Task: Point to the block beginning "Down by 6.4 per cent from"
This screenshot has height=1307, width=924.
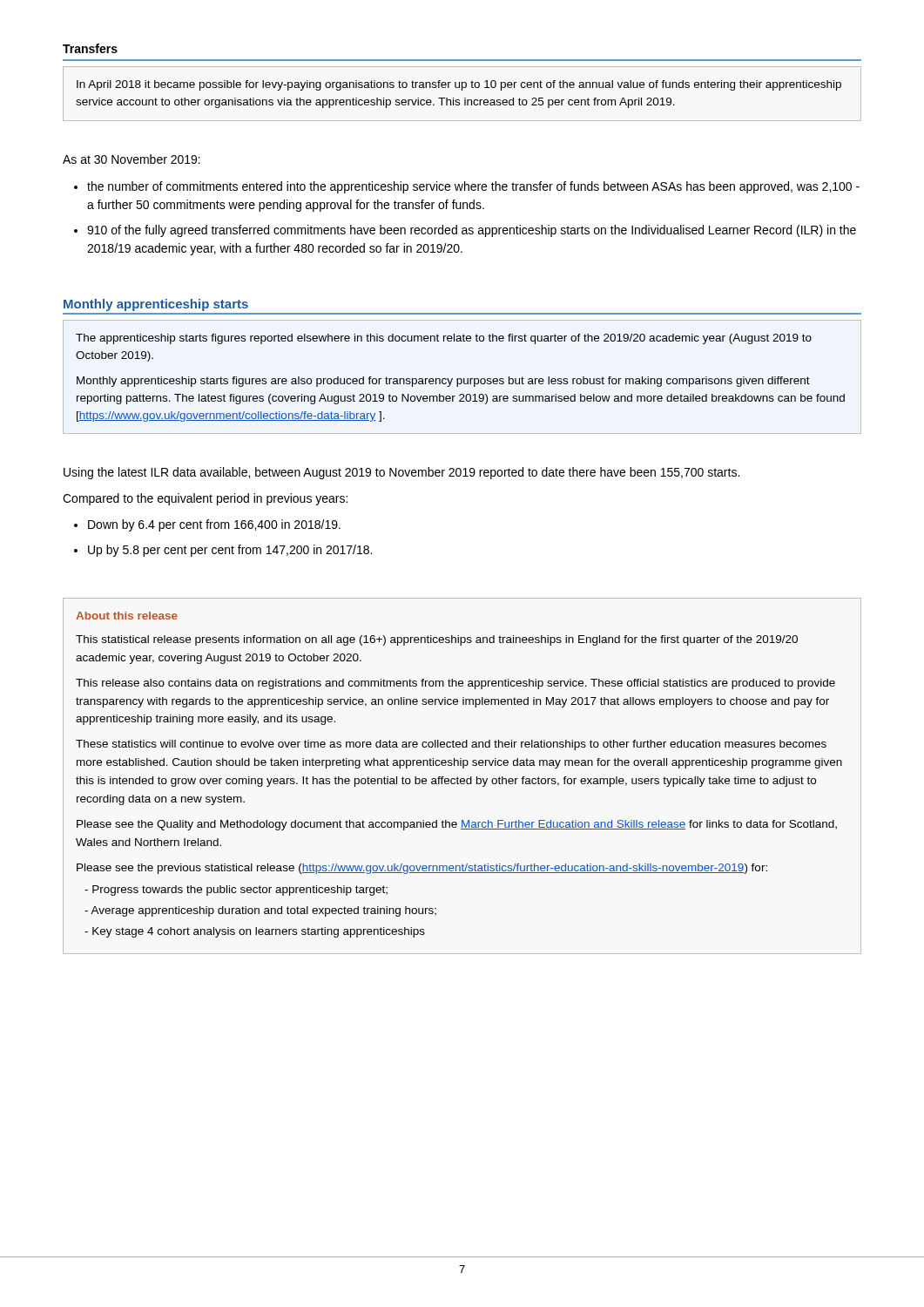Action: pyautogui.click(x=214, y=524)
